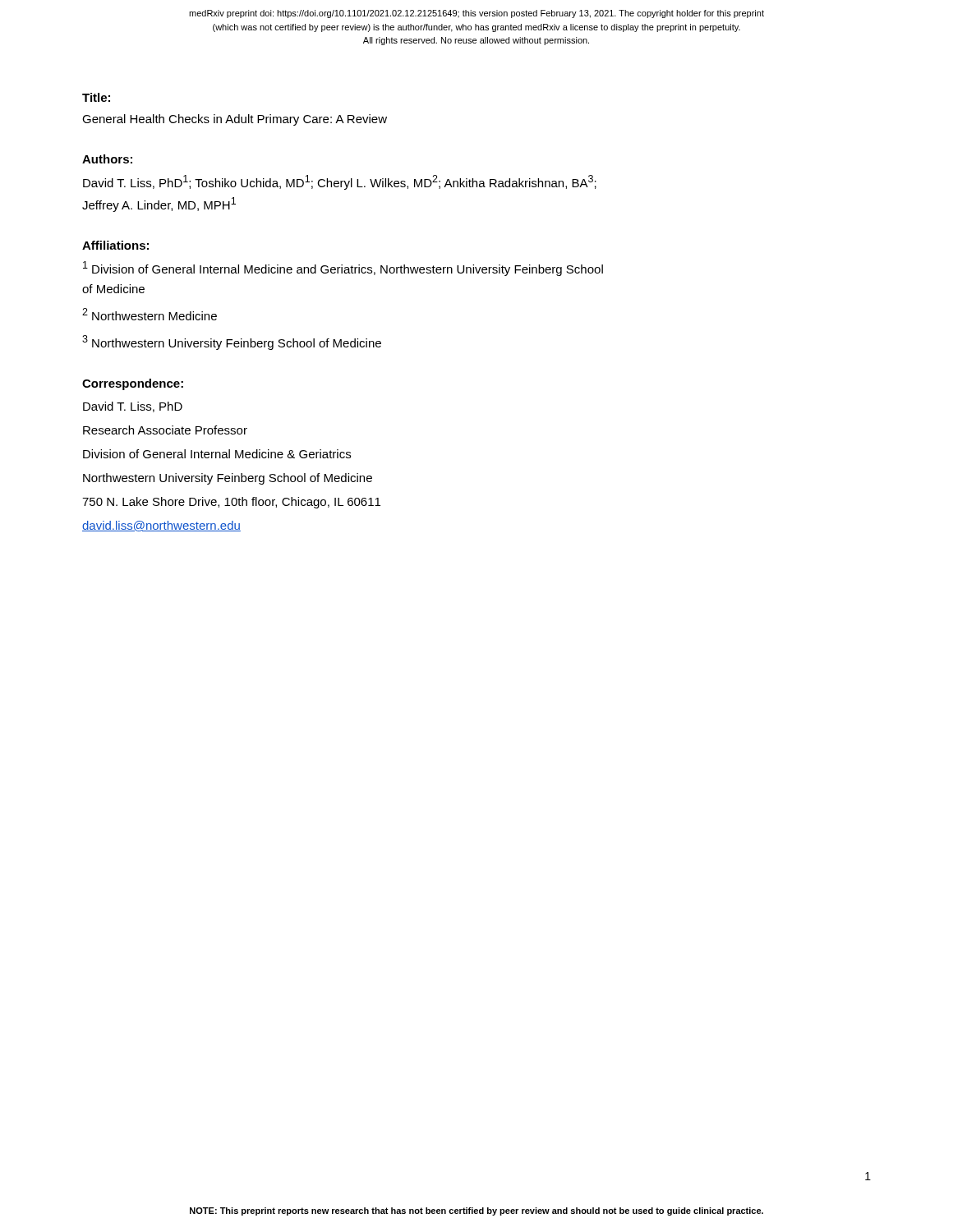Point to the block starting "Division of General Internal Medicine &"
The image size is (953, 1232).
coord(217,454)
